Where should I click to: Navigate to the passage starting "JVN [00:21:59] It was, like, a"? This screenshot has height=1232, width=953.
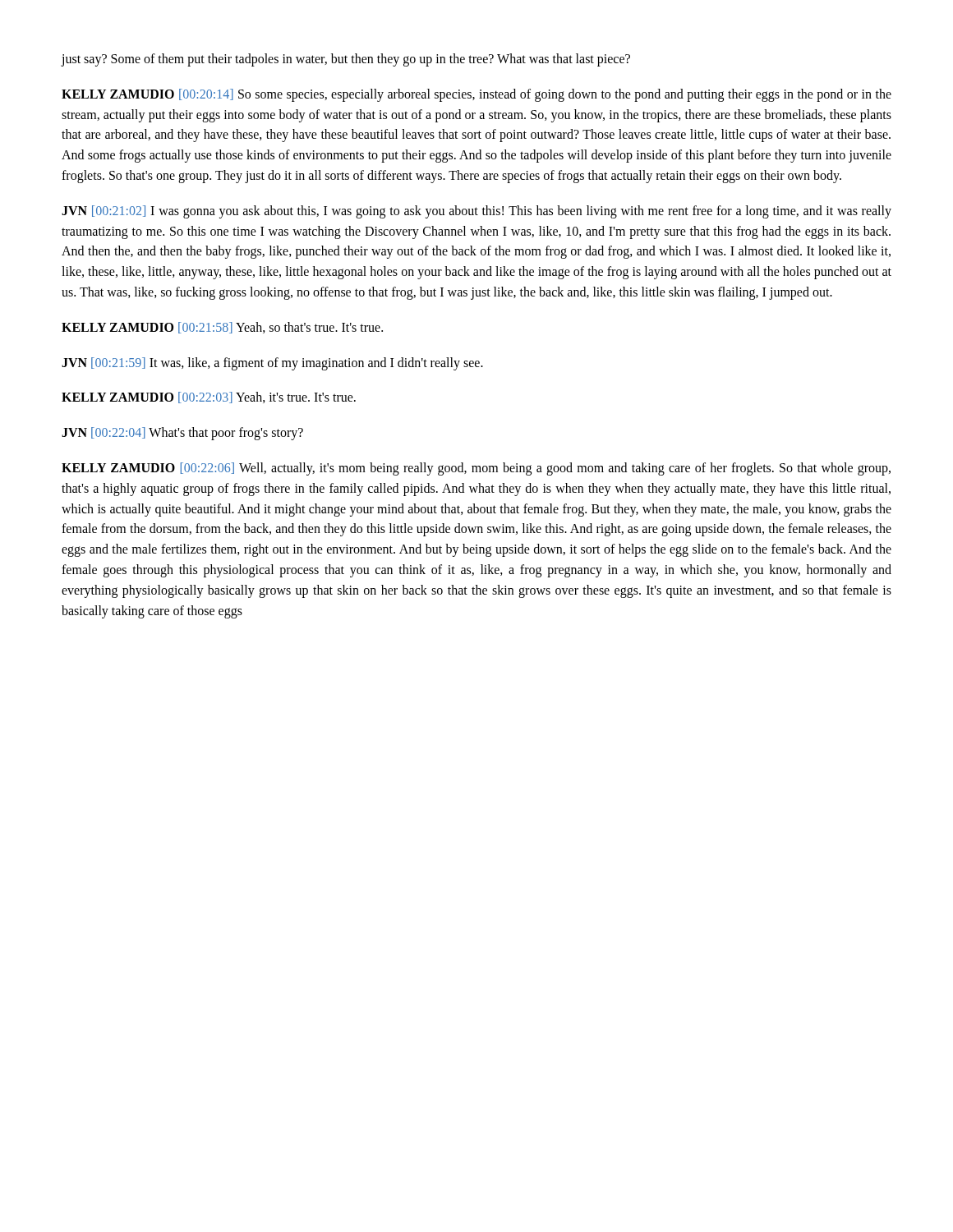[x=273, y=362]
